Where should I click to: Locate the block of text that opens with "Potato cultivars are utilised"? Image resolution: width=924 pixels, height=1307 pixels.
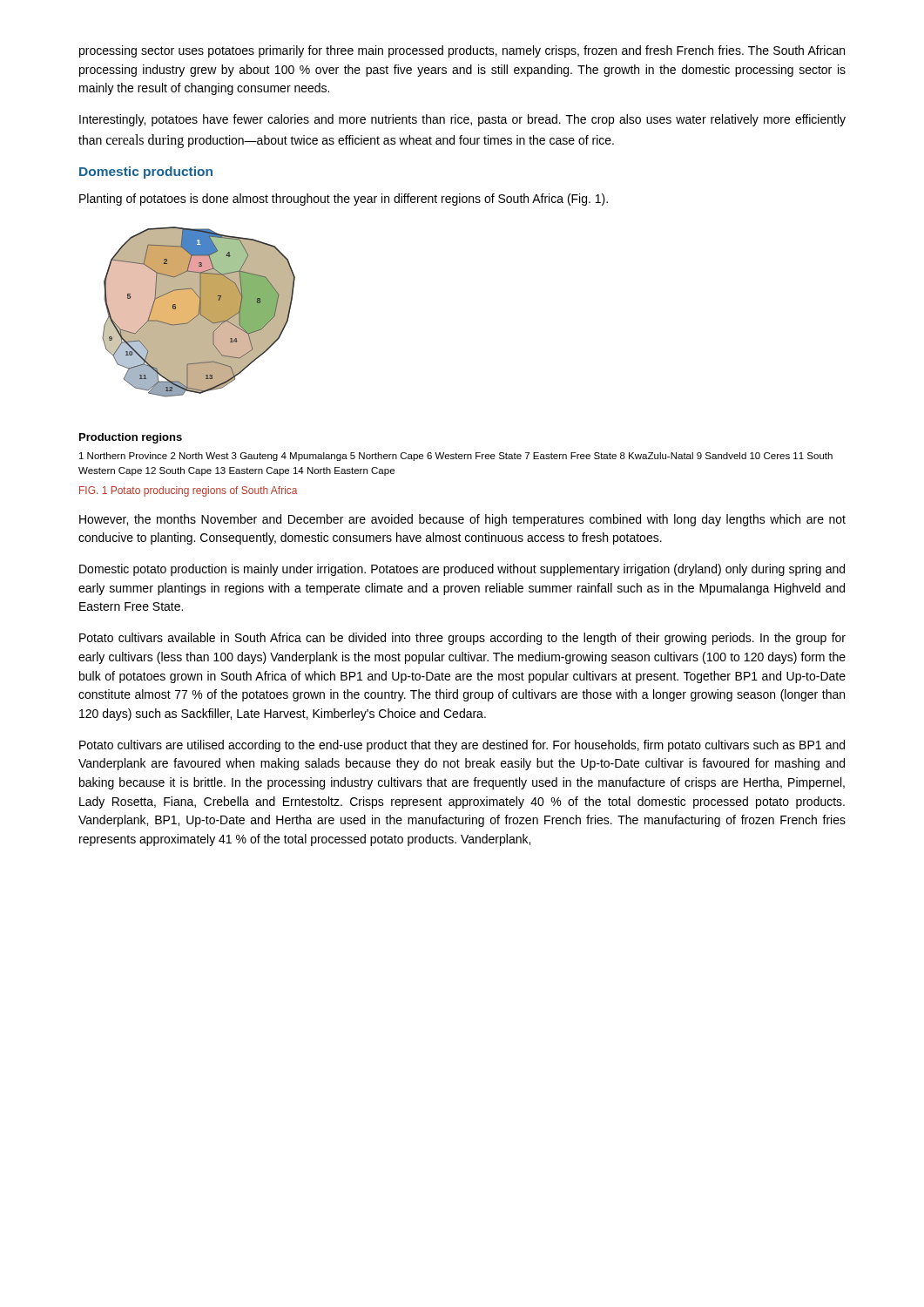[462, 792]
